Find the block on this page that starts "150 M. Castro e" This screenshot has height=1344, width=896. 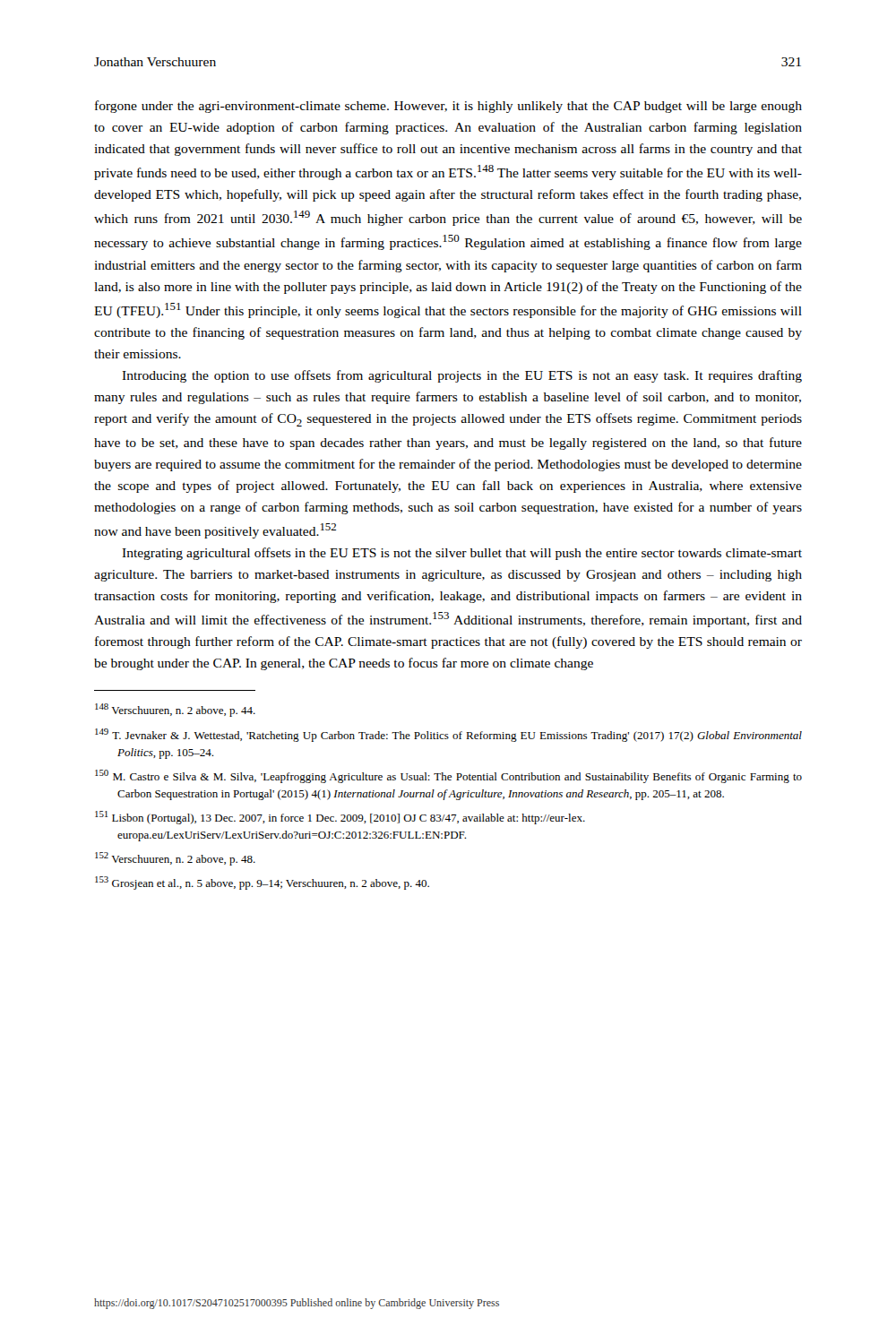(x=448, y=783)
